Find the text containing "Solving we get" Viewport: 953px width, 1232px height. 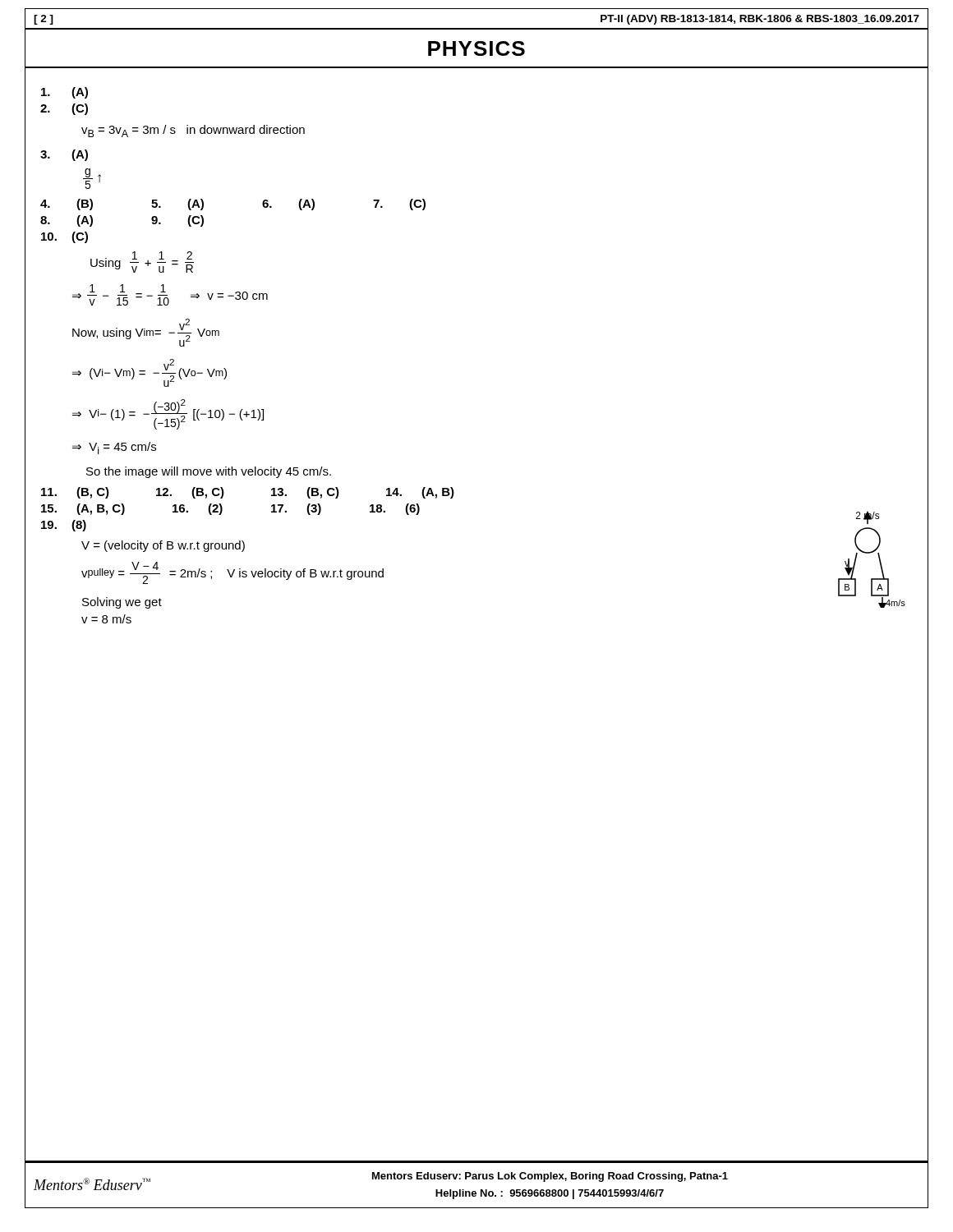[x=121, y=602]
